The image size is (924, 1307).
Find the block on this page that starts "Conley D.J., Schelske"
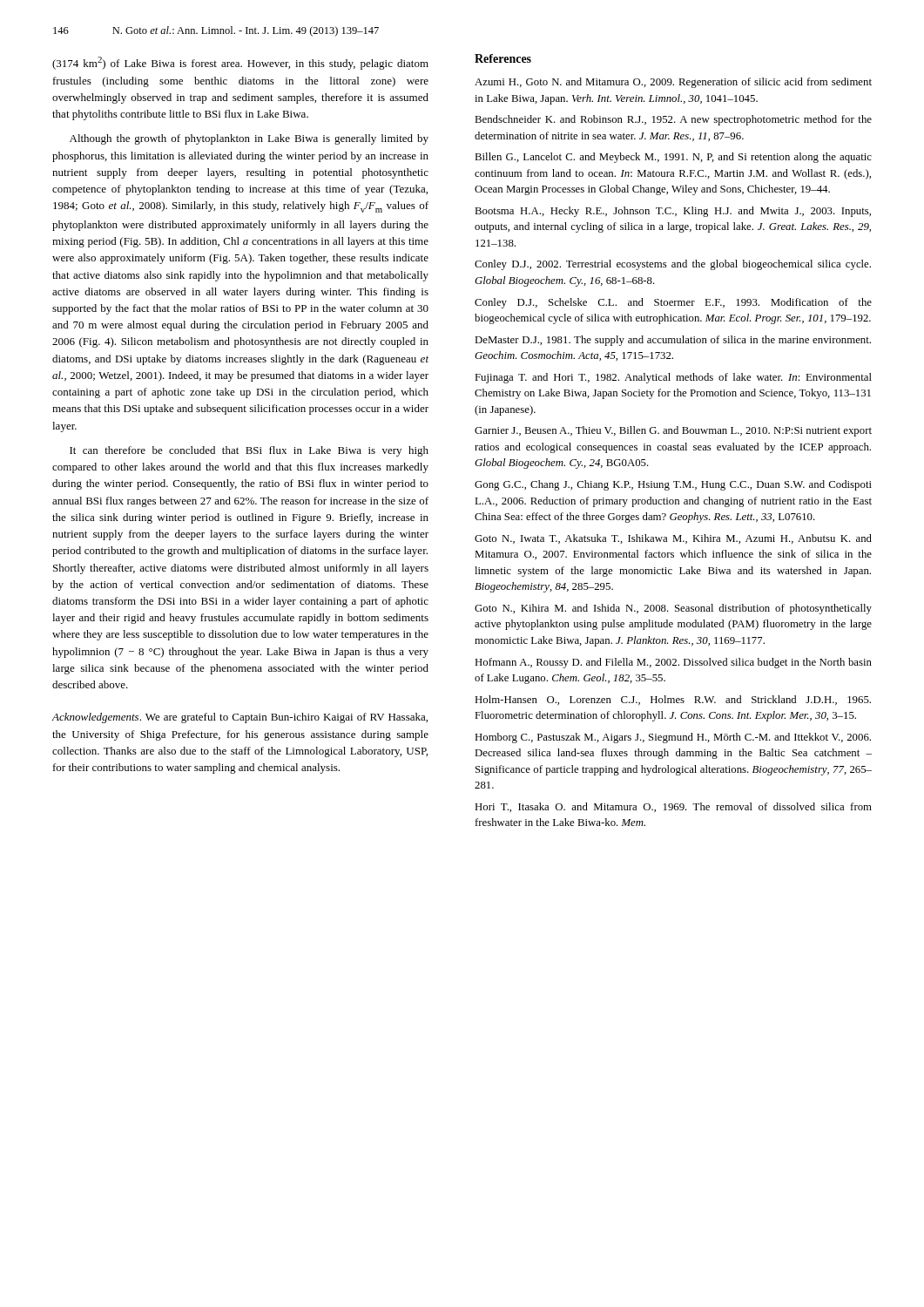(673, 310)
